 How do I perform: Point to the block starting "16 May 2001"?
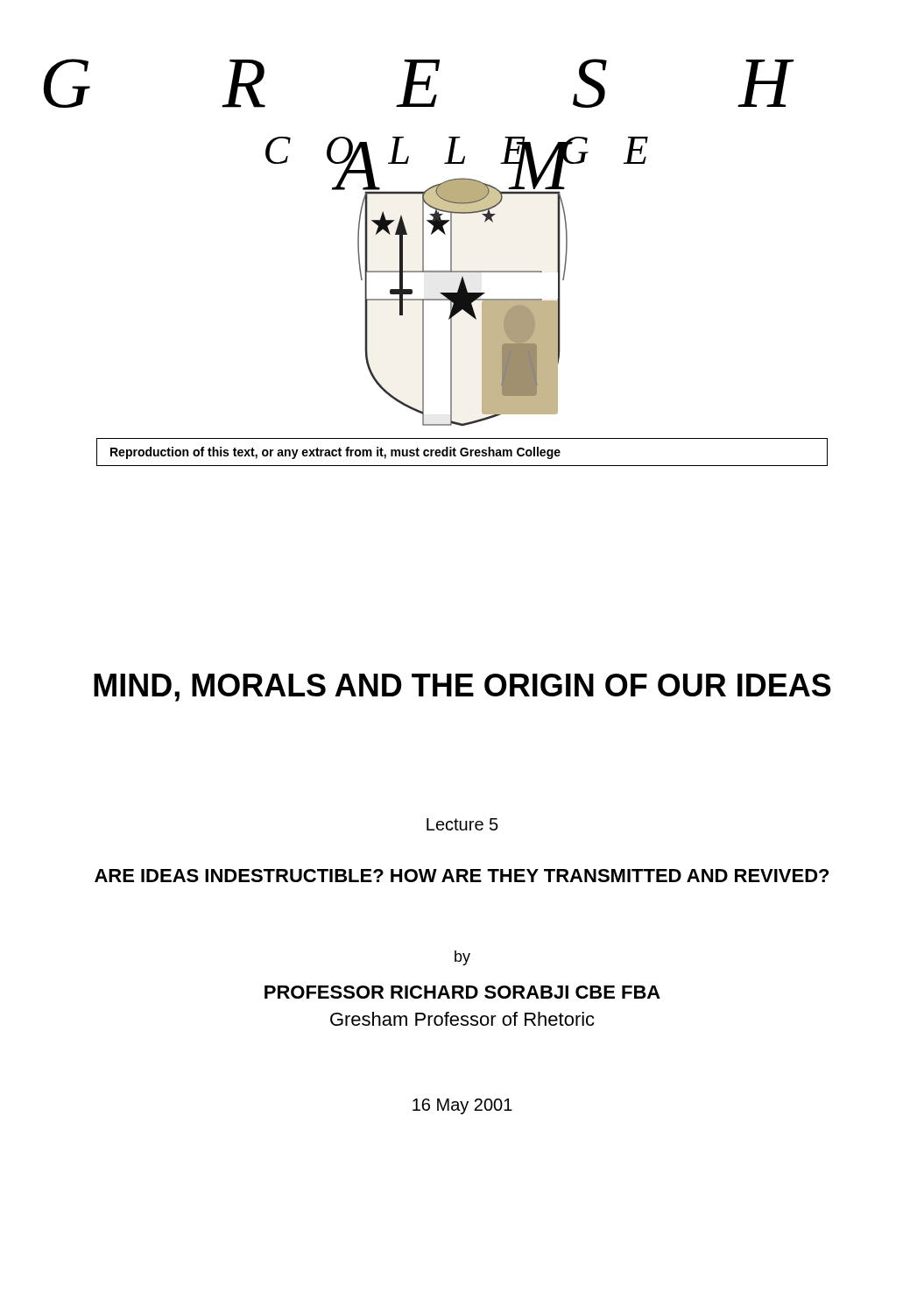click(462, 1105)
